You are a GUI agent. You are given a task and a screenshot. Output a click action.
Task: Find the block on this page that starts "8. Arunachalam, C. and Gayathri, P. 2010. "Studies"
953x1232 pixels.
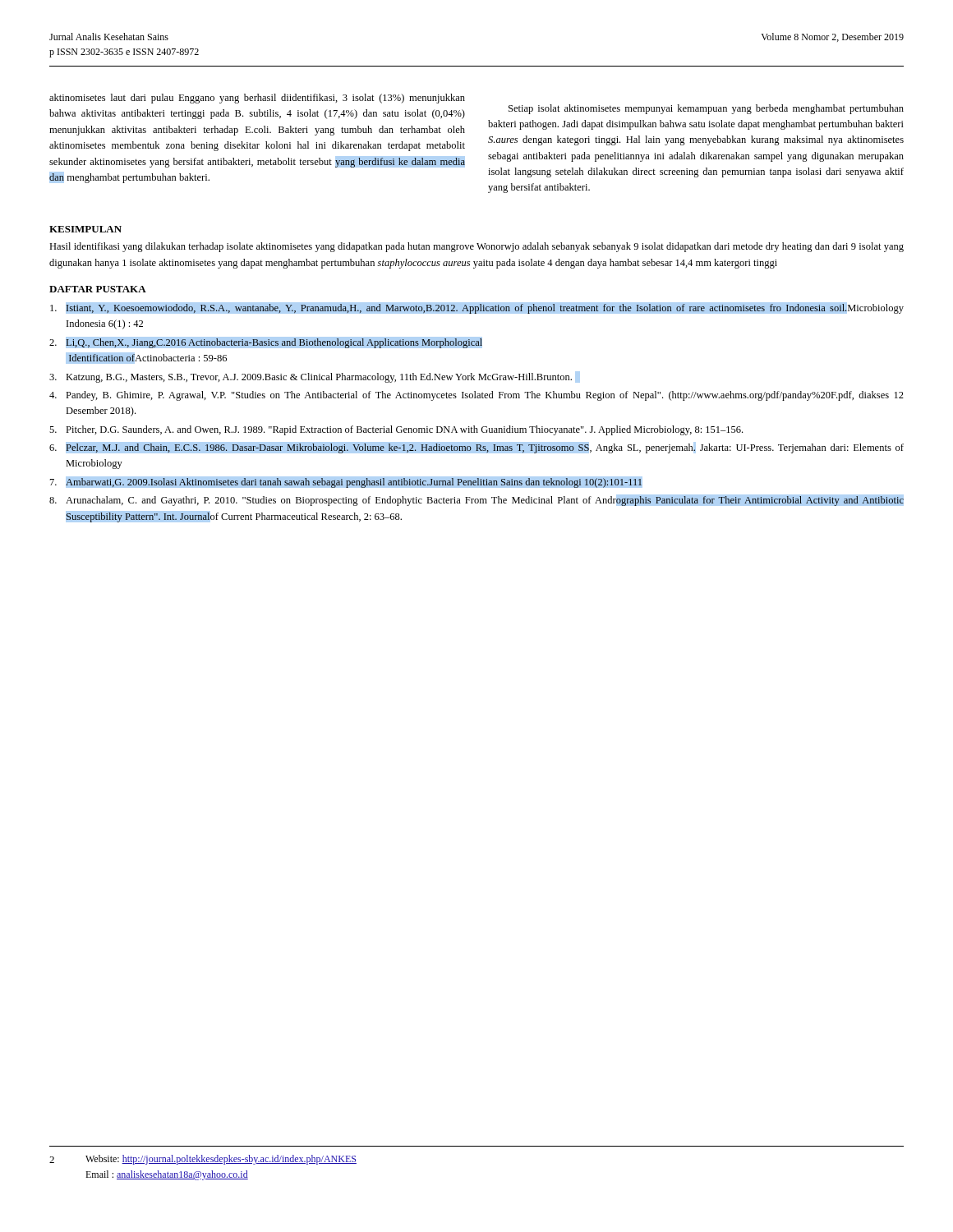coord(476,509)
